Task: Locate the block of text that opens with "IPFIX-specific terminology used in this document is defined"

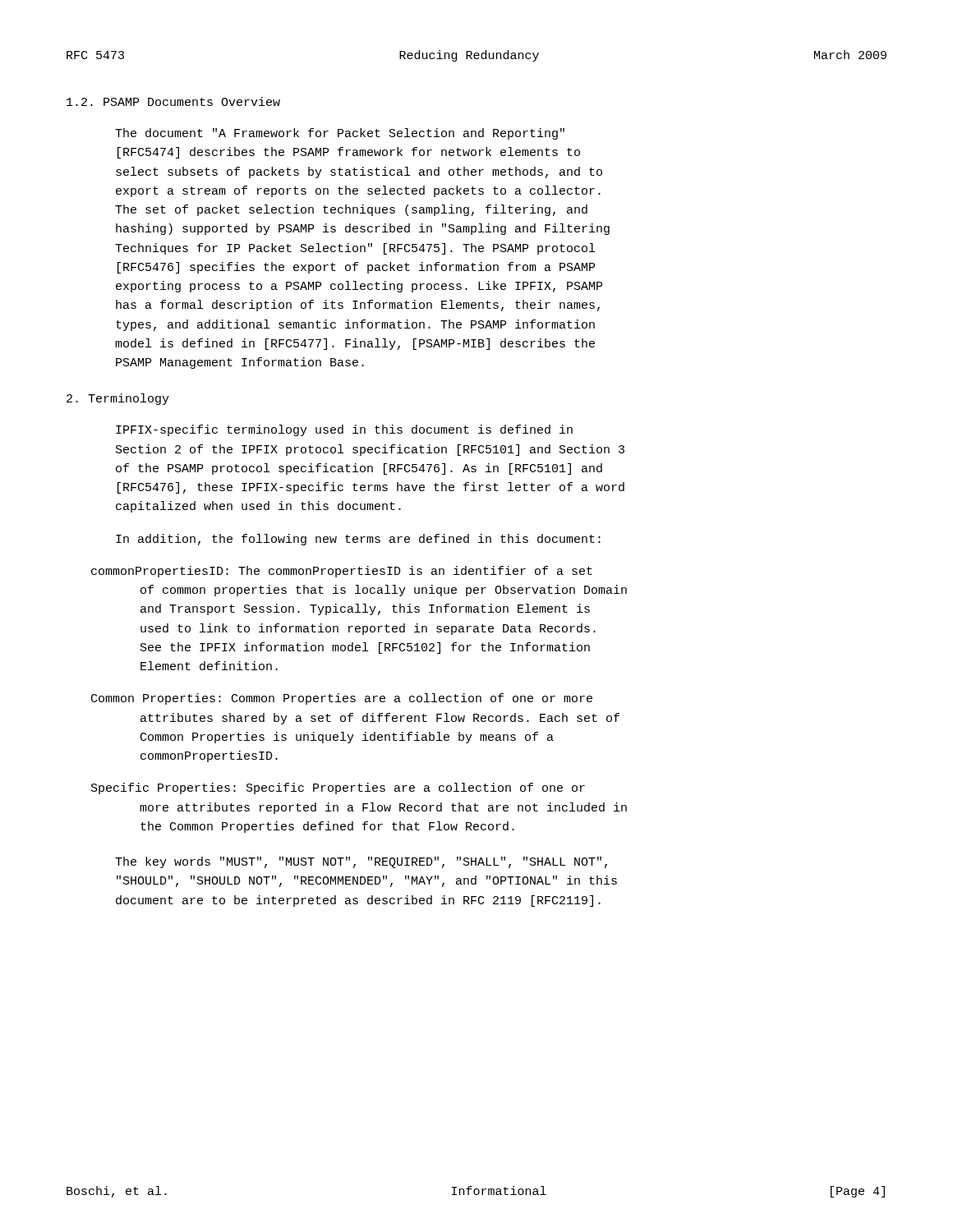Action: [x=370, y=469]
